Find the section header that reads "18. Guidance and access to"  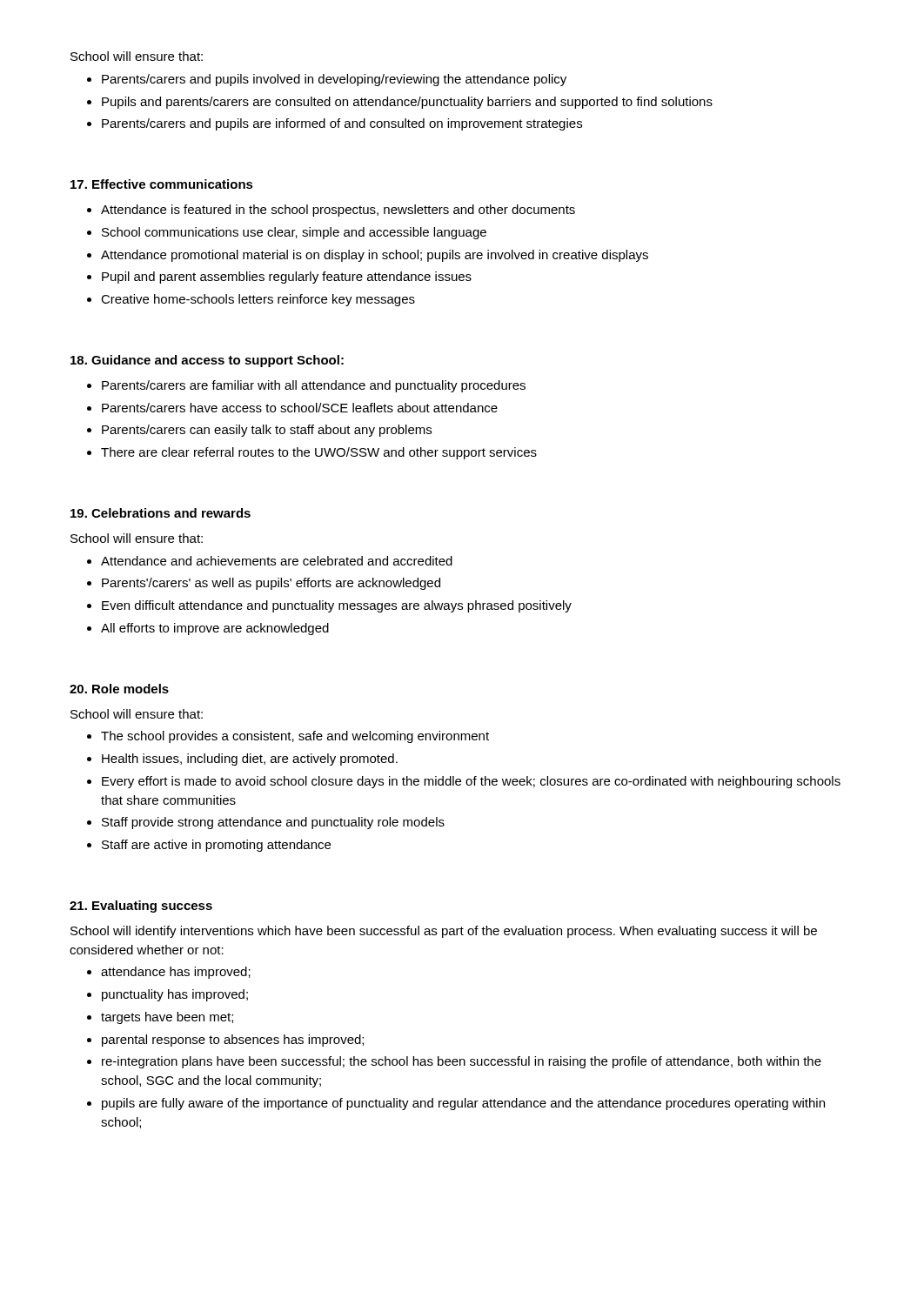[x=207, y=360]
